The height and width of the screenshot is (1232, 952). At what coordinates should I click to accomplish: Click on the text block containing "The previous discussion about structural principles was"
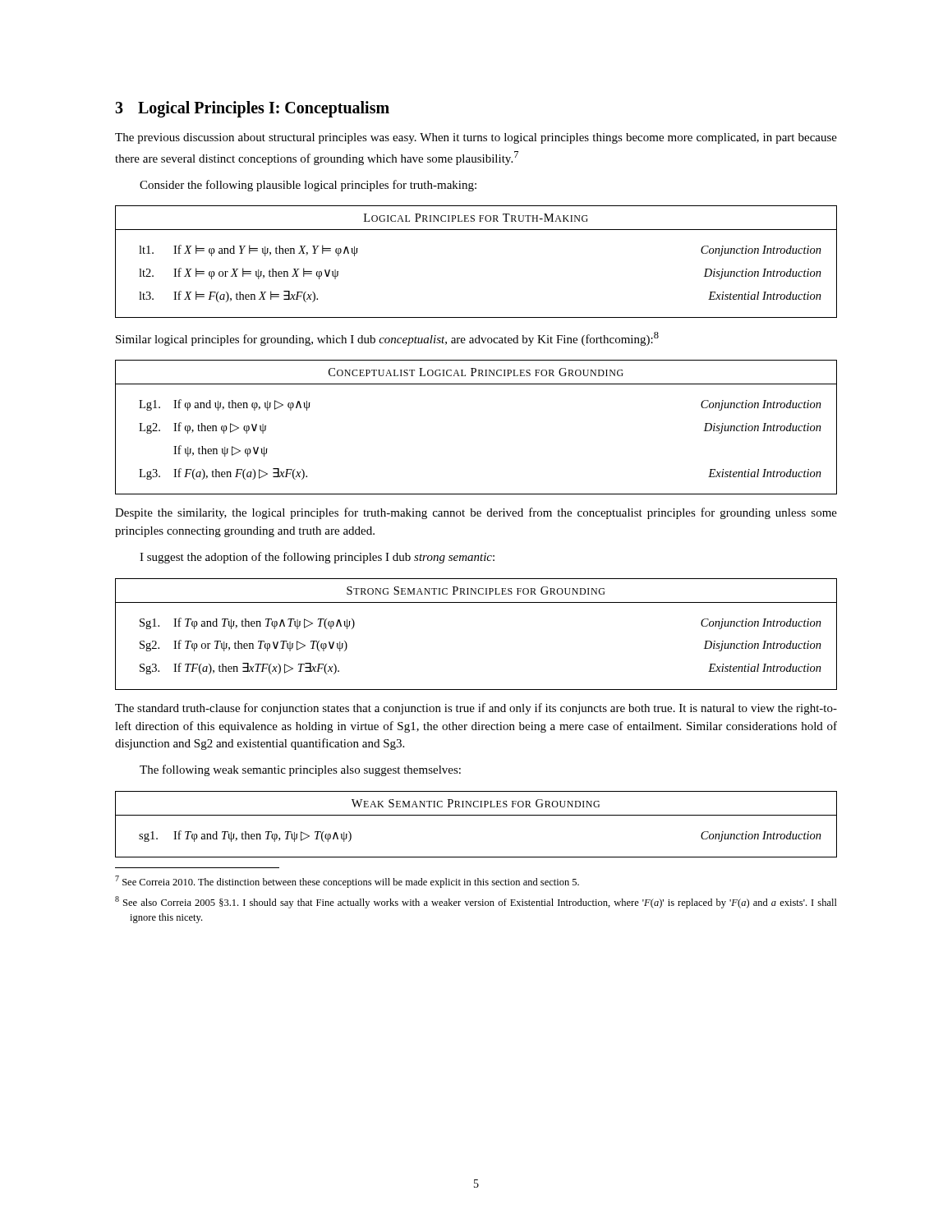476,148
